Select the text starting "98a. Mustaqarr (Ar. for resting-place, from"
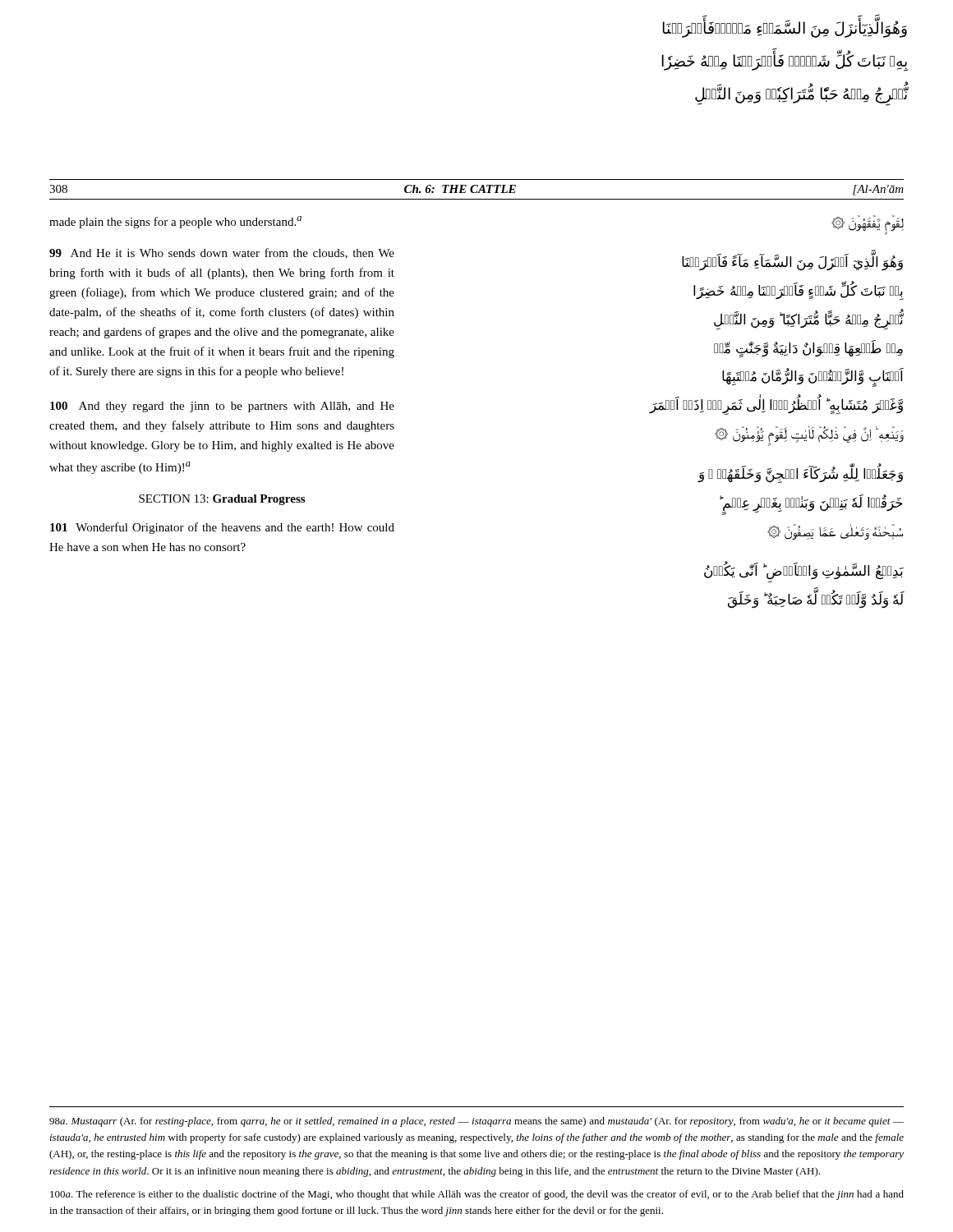953x1232 pixels. click(476, 1166)
